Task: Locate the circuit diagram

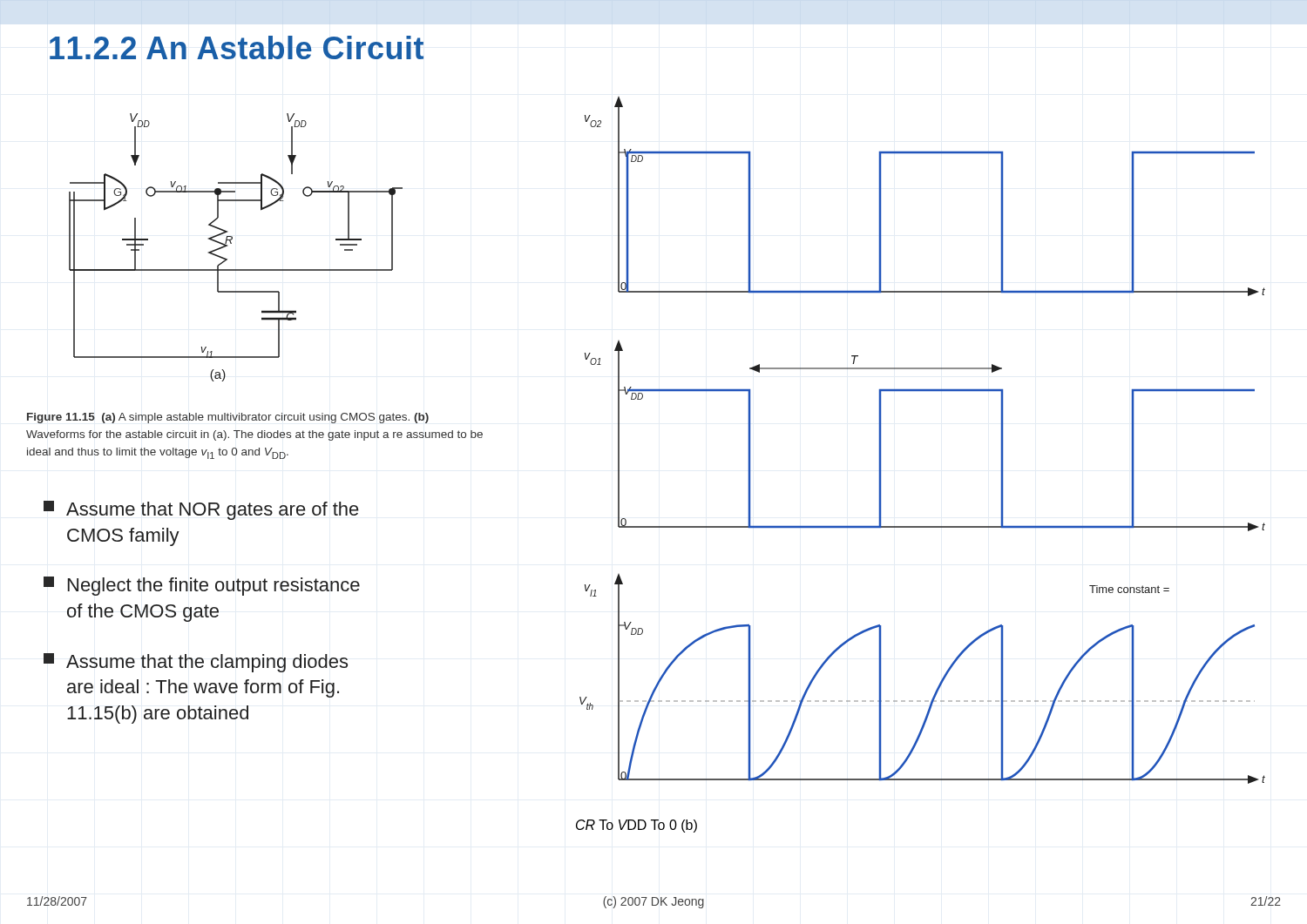Action: 257,240
